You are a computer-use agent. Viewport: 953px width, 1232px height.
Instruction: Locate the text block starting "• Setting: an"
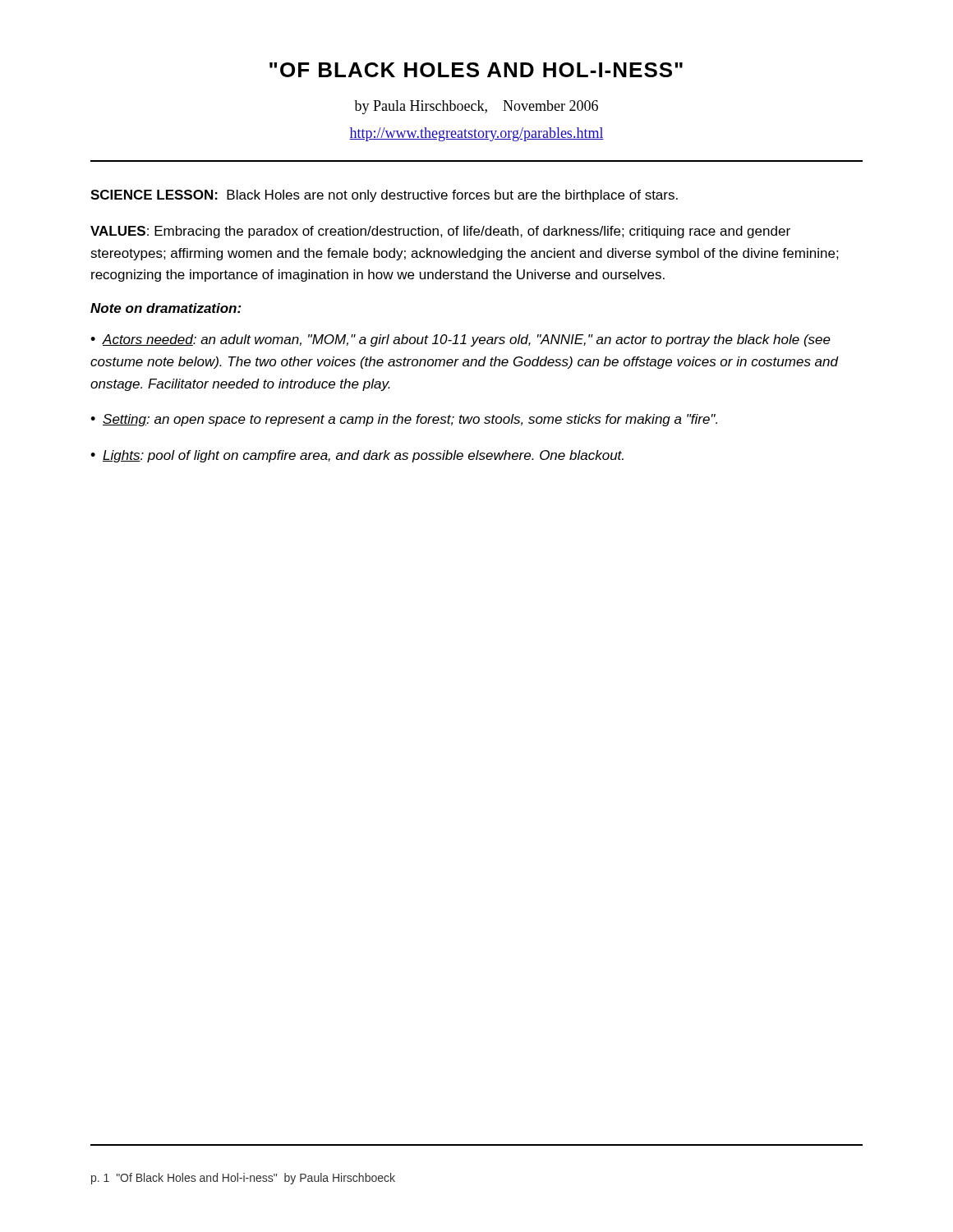click(405, 419)
